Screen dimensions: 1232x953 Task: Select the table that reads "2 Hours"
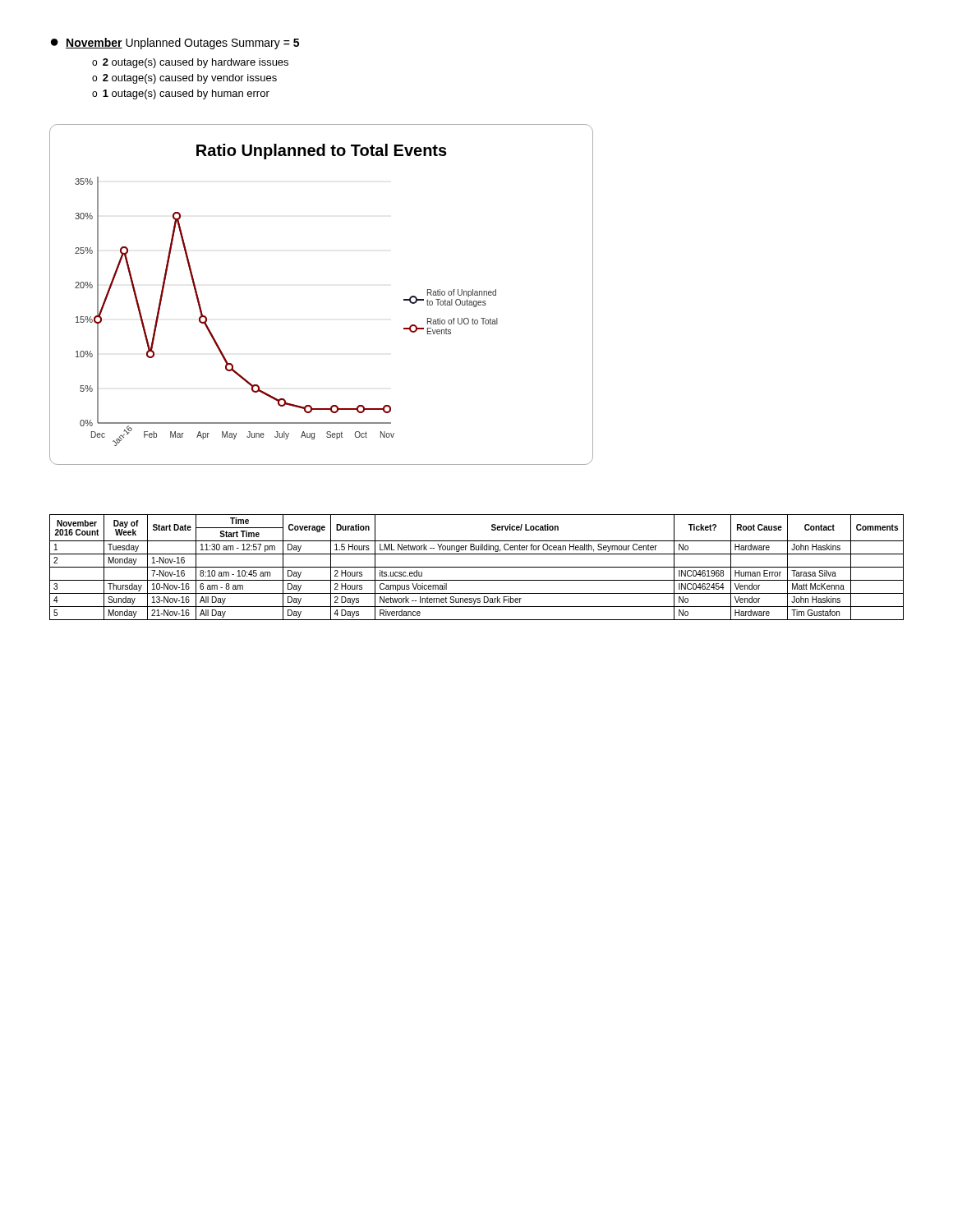click(476, 567)
